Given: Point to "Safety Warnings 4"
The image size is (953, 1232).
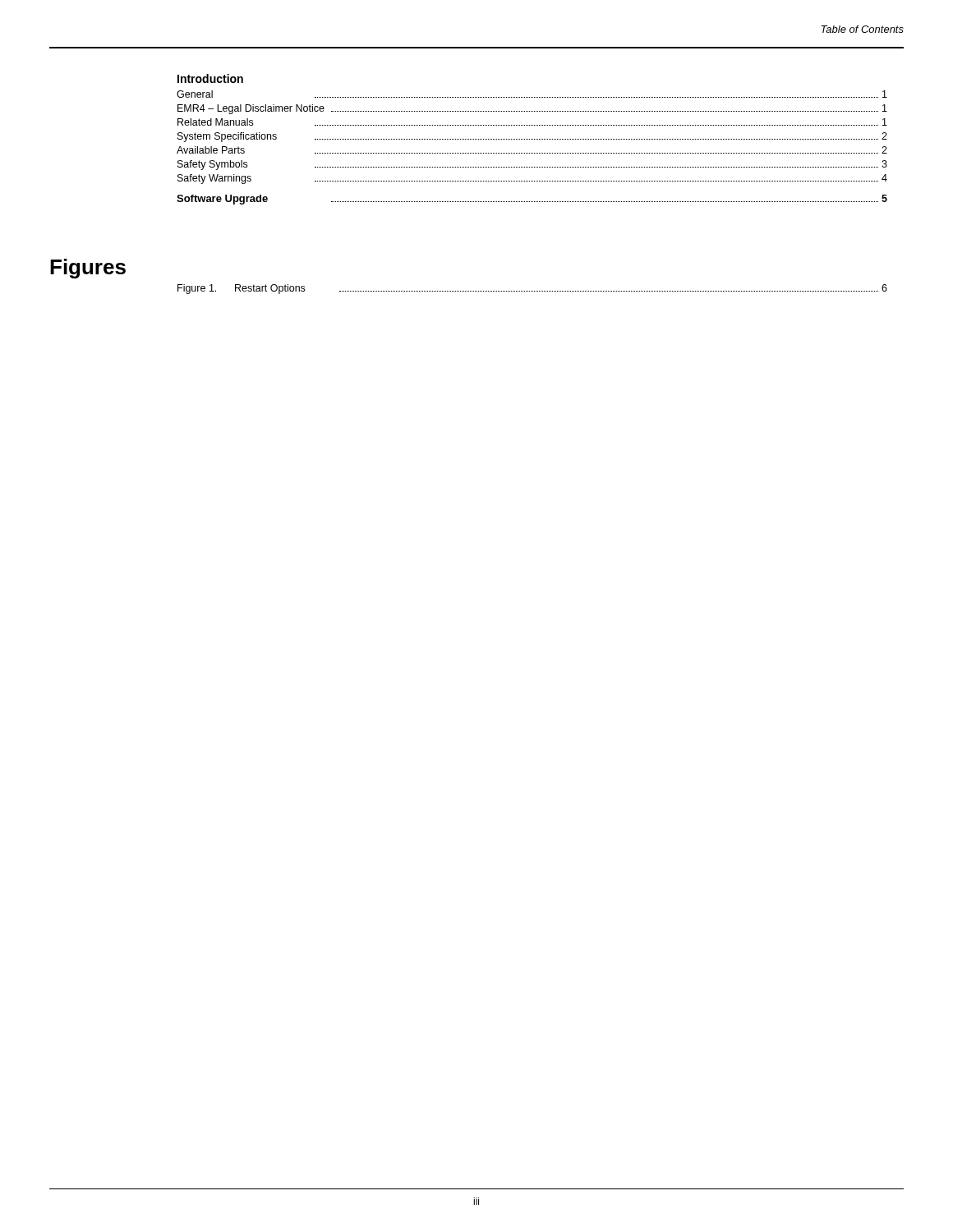Looking at the screenshot, I should point(532,178).
